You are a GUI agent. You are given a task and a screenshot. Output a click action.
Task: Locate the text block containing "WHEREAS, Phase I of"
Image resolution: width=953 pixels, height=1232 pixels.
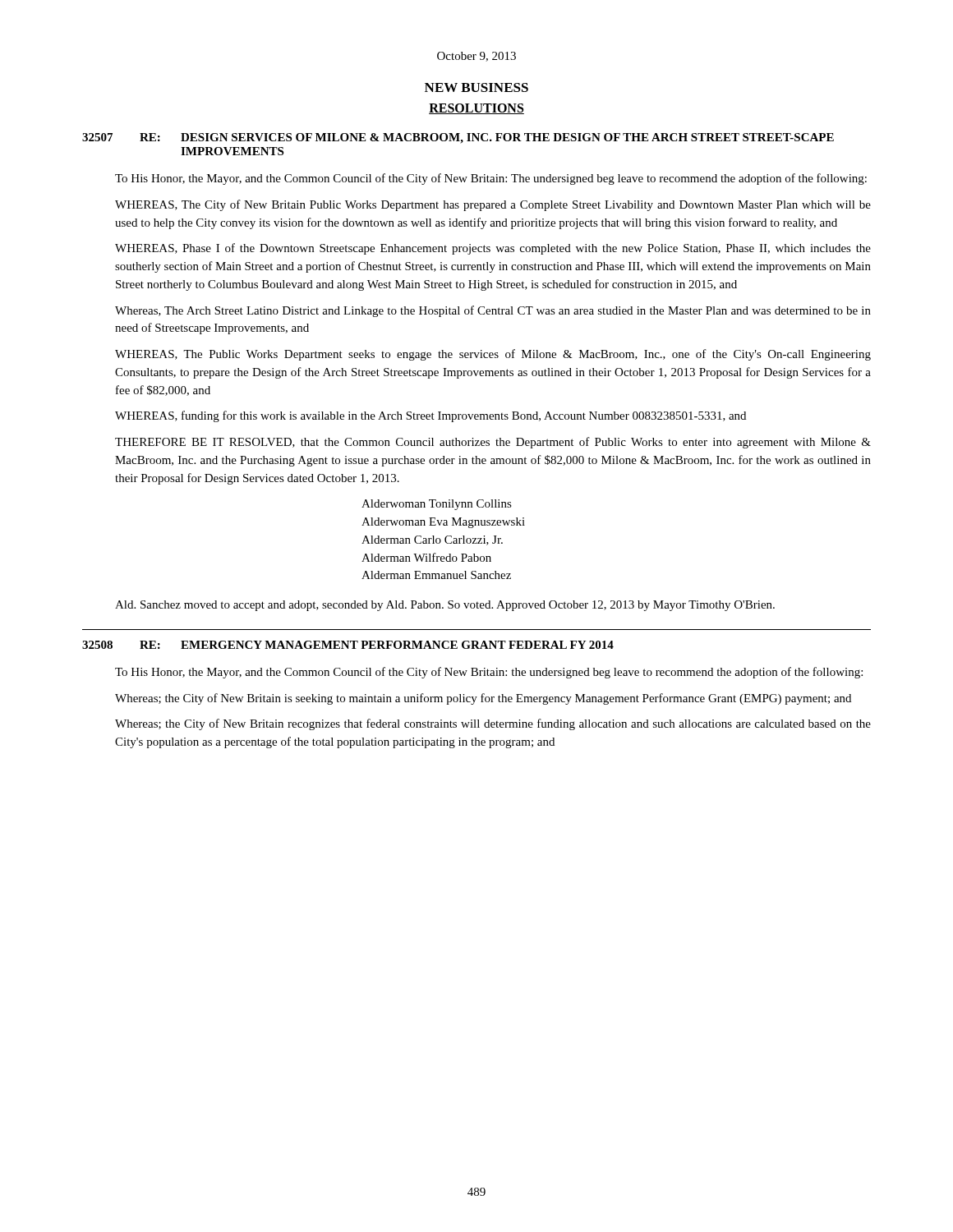click(493, 267)
